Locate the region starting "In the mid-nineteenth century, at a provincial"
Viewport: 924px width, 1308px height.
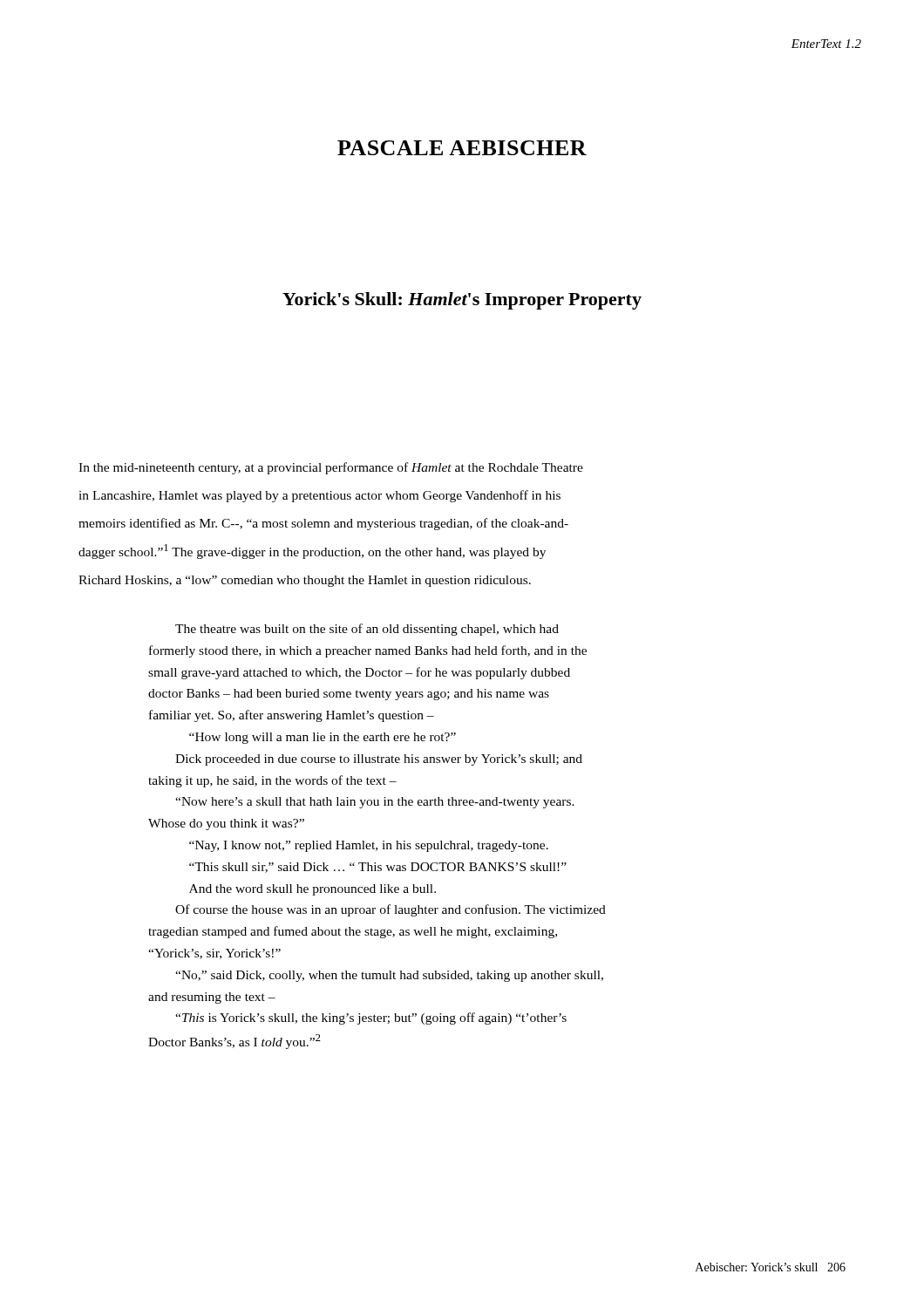[462, 753]
